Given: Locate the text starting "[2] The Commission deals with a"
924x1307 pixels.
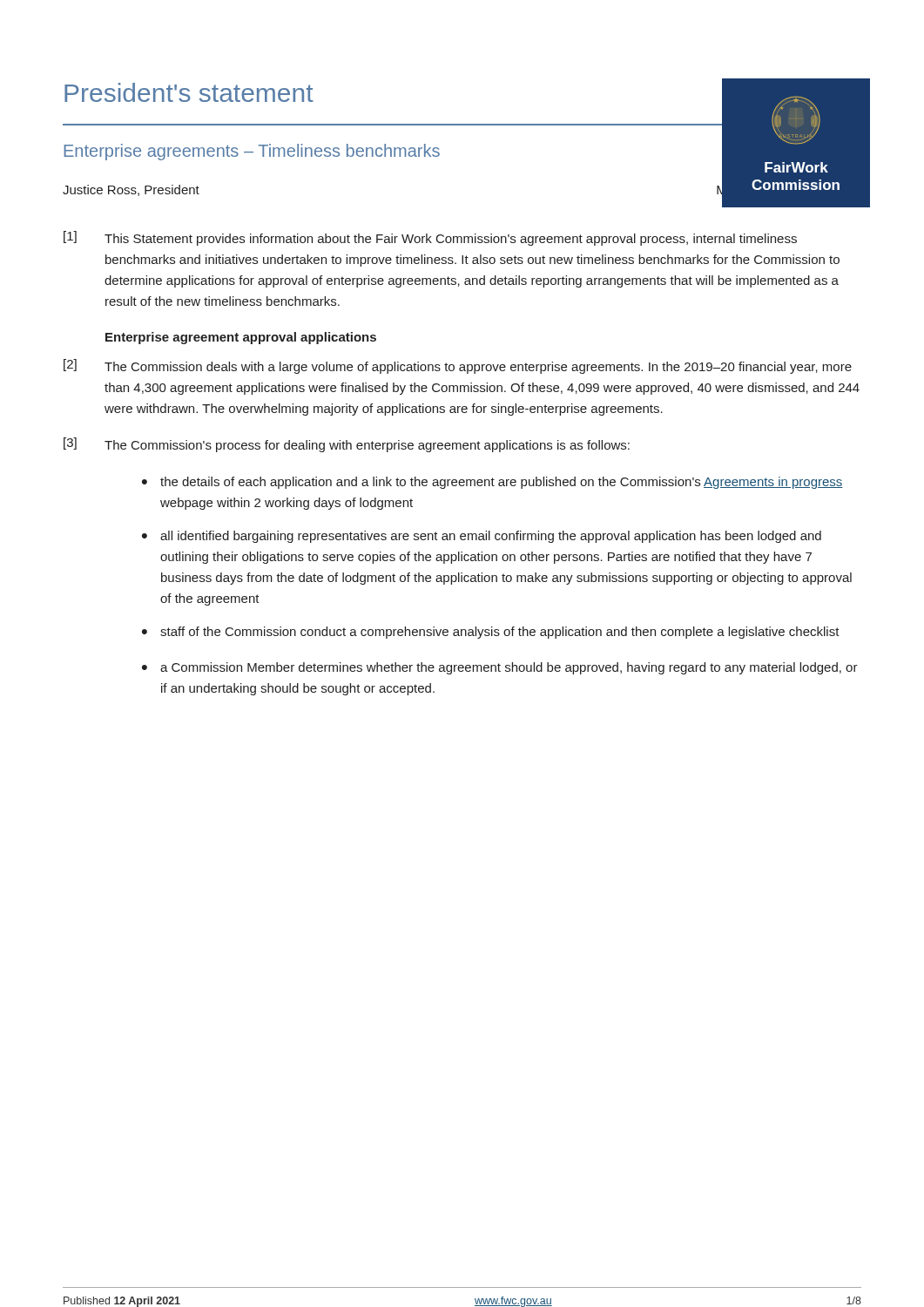Looking at the screenshot, I should (x=462, y=388).
